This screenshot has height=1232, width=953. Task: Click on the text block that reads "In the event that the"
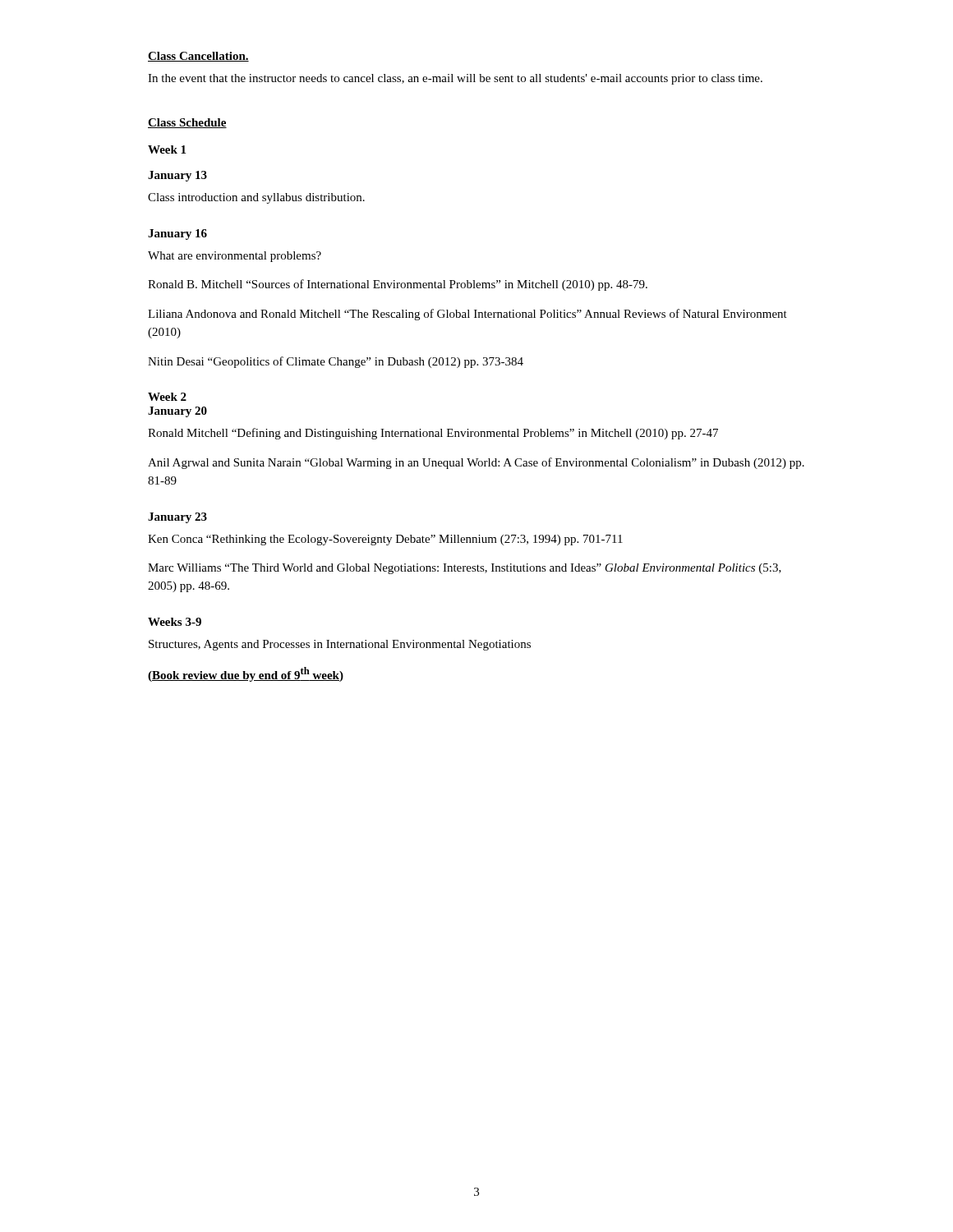coord(455,78)
